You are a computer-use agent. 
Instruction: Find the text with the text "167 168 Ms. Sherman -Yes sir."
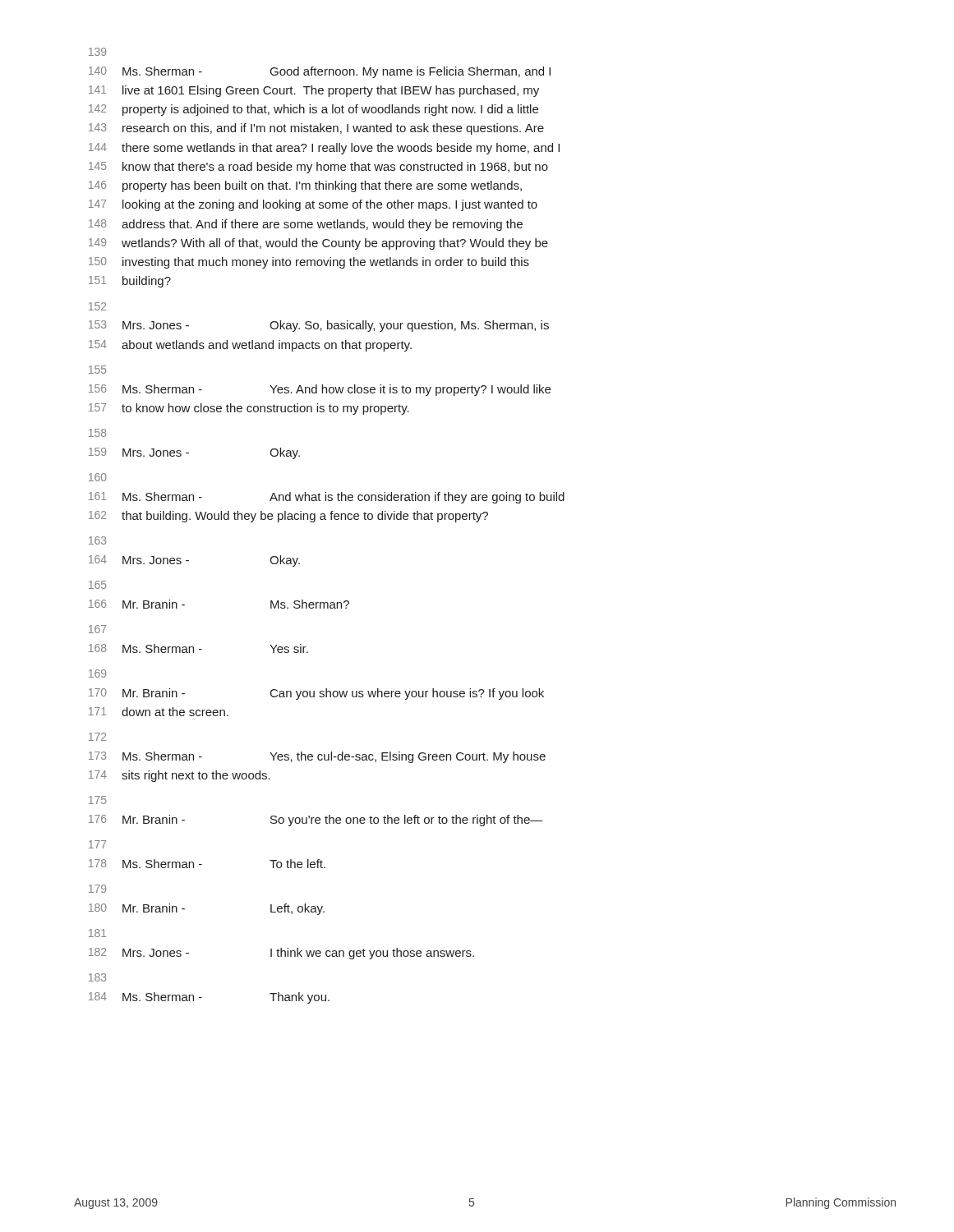pos(97,629)
